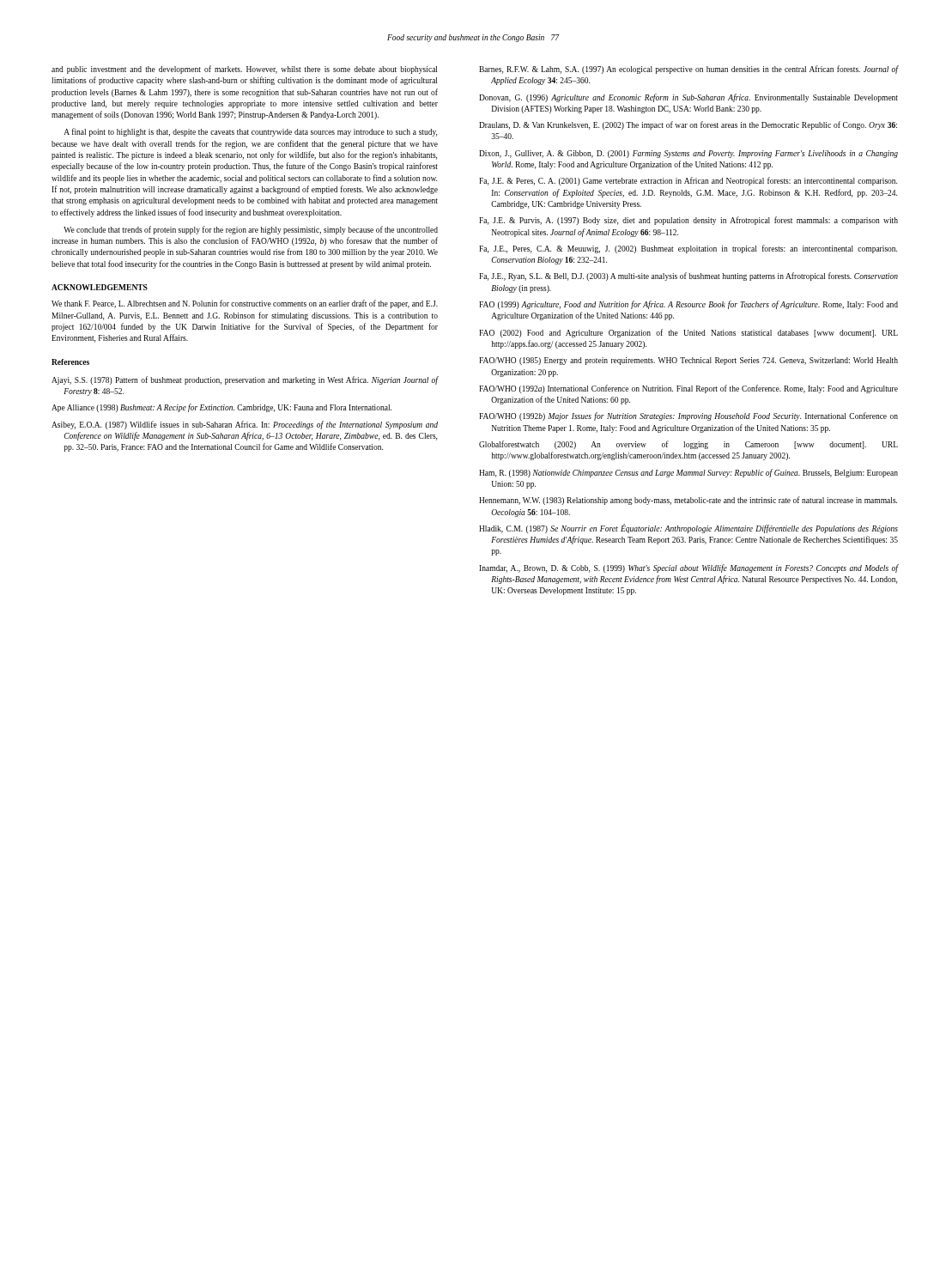Click the passage that begins "Fa, J.E., Peres,"
The width and height of the screenshot is (946, 1288).
(x=688, y=255)
